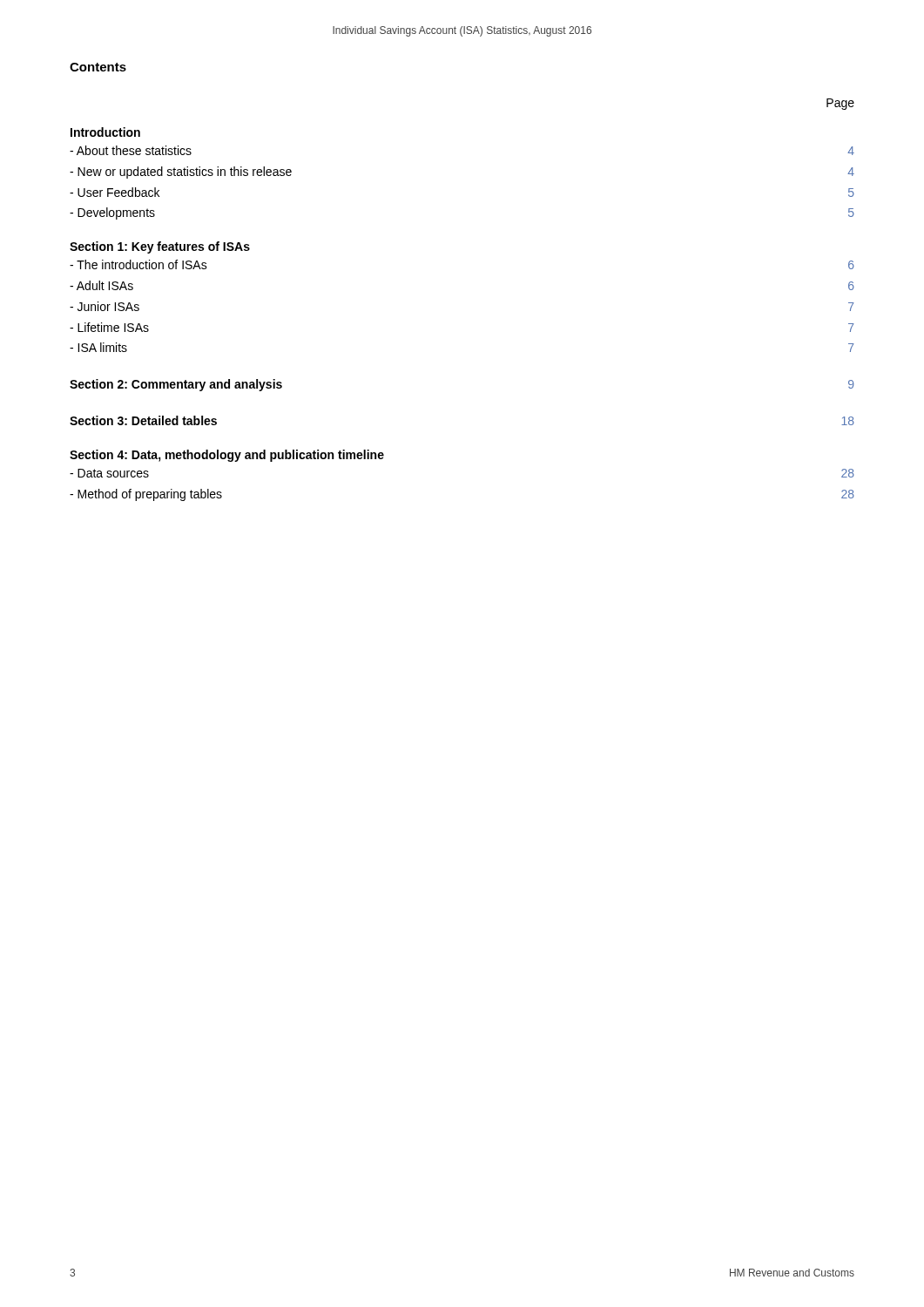Navigate to the element starting "Lifetime ISAs 7"
The height and width of the screenshot is (1307, 924).
108,327
